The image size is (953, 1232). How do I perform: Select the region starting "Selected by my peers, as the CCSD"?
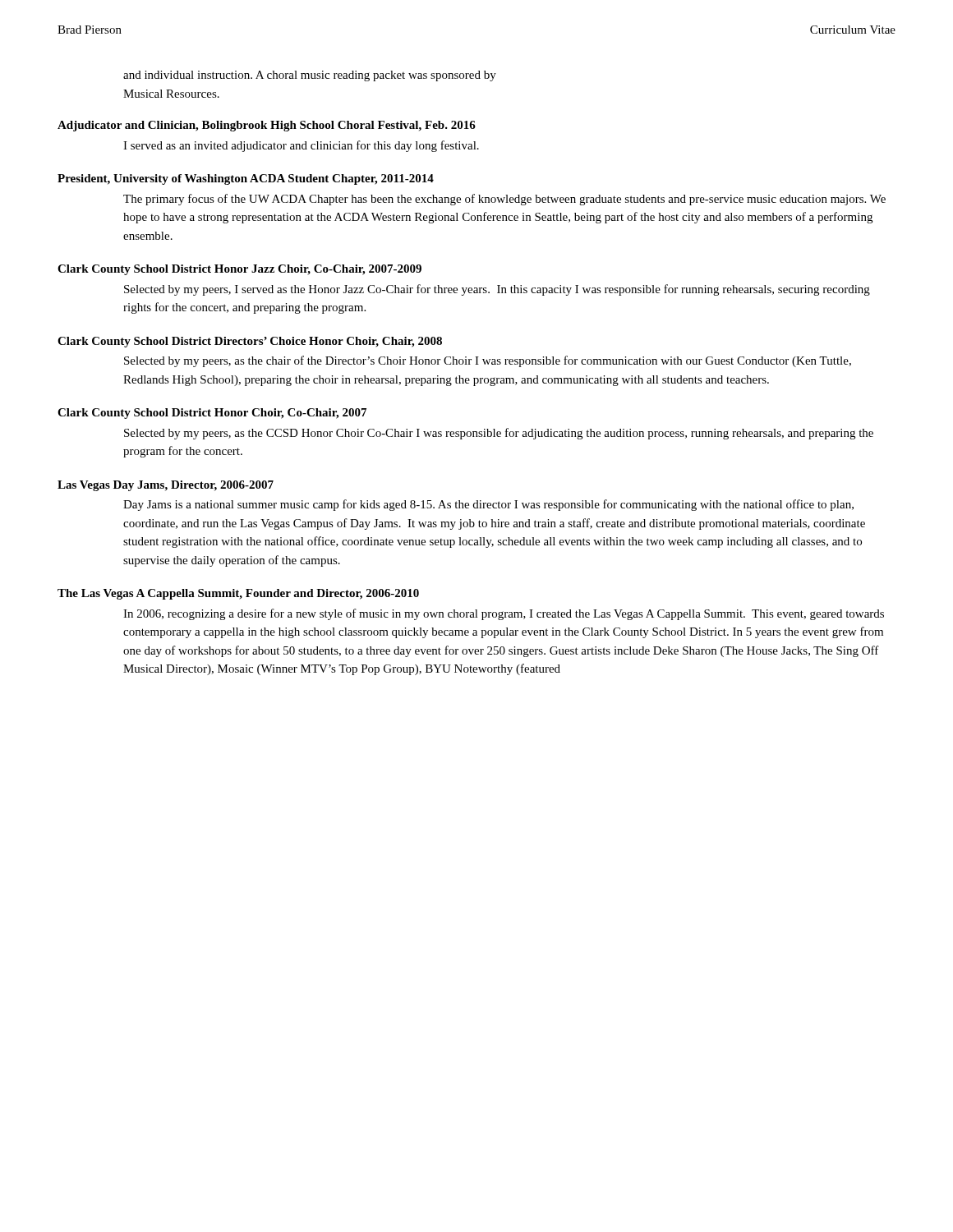498,442
